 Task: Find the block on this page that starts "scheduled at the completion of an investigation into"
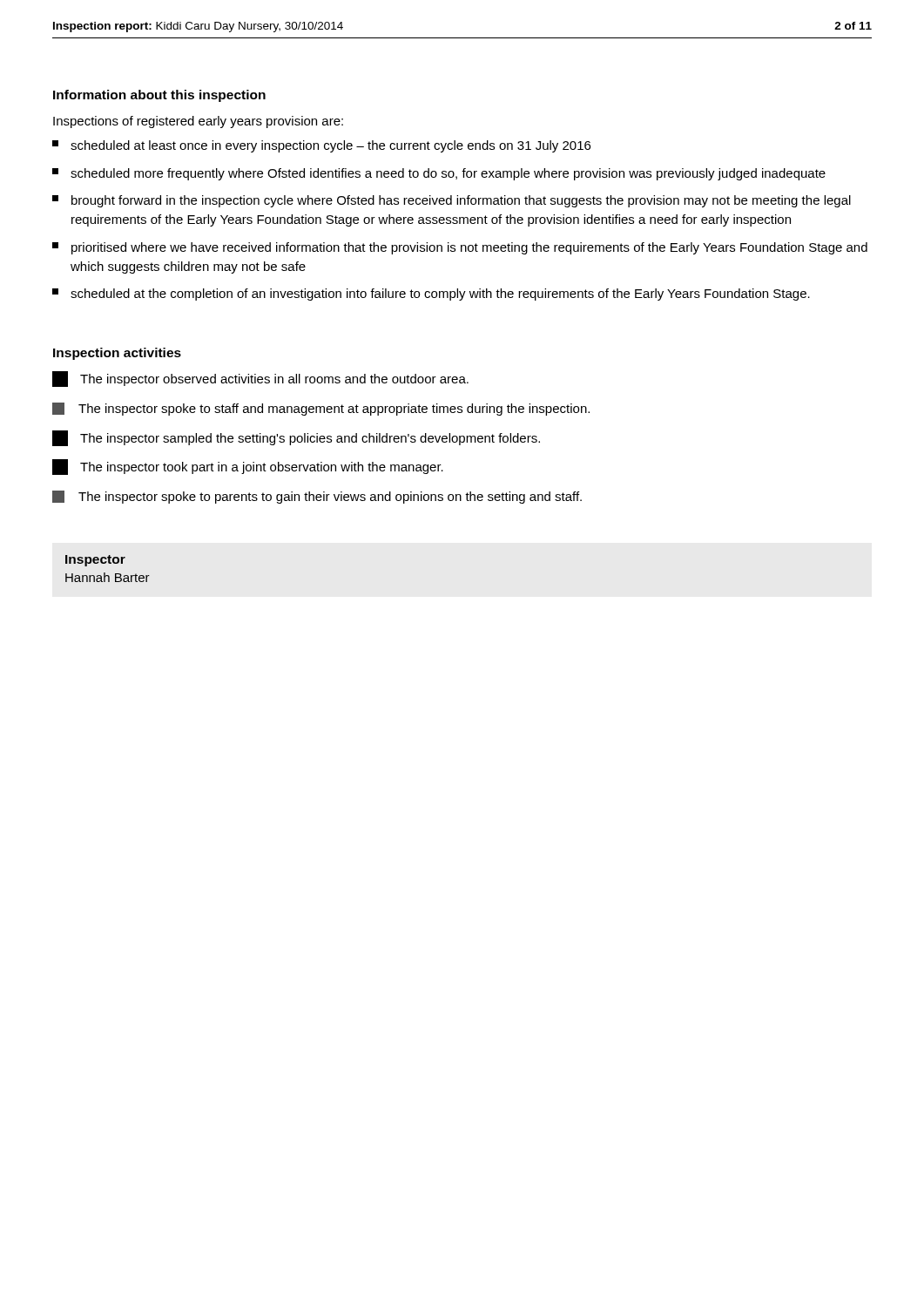(x=431, y=294)
